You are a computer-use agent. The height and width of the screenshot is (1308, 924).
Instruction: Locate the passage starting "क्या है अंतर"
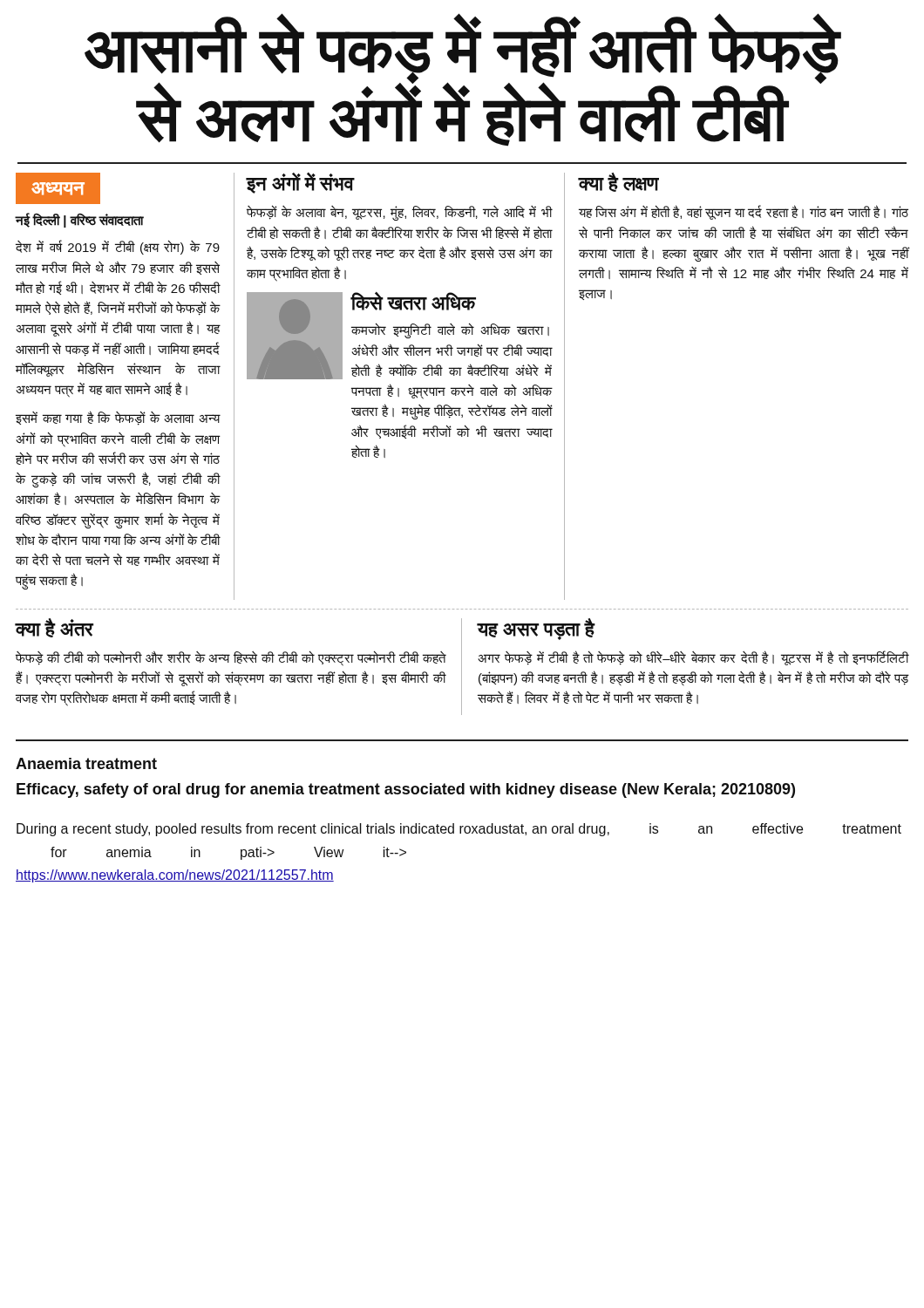pyautogui.click(x=54, y=628)
